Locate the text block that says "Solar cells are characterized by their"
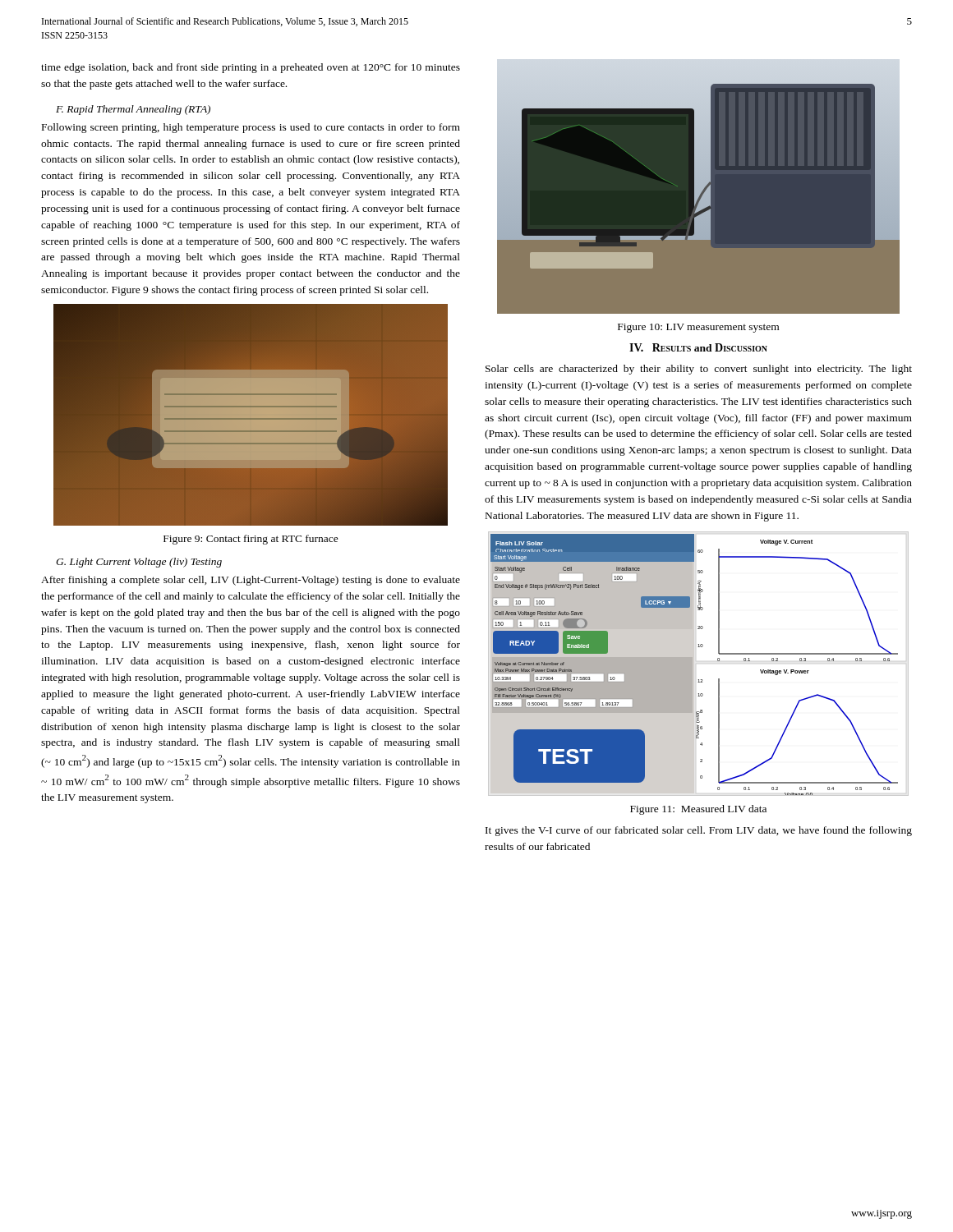This screenshot has height=1232, width=953. (698, 442)
